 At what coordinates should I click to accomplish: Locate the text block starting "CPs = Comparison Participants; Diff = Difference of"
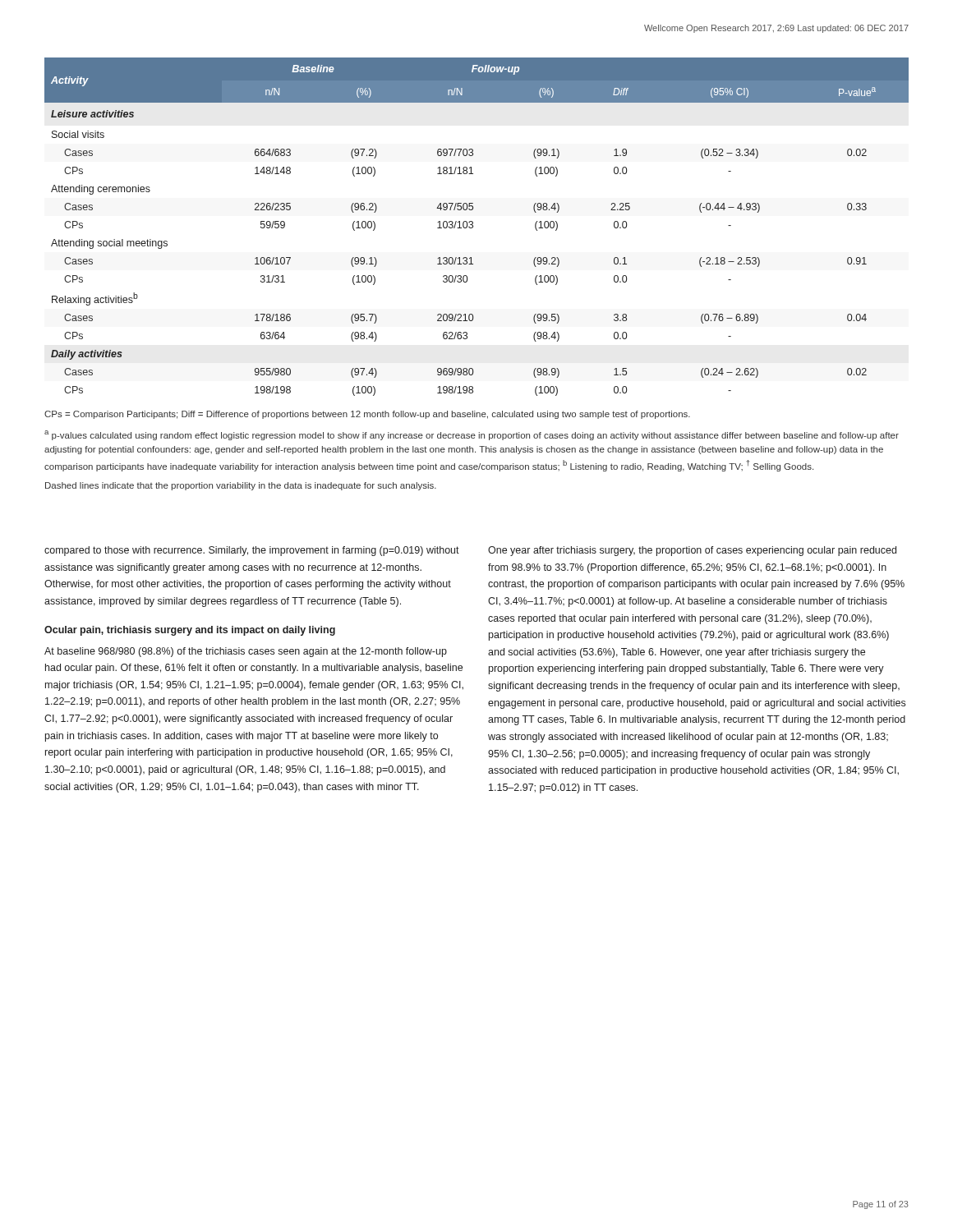click(367, 414)
